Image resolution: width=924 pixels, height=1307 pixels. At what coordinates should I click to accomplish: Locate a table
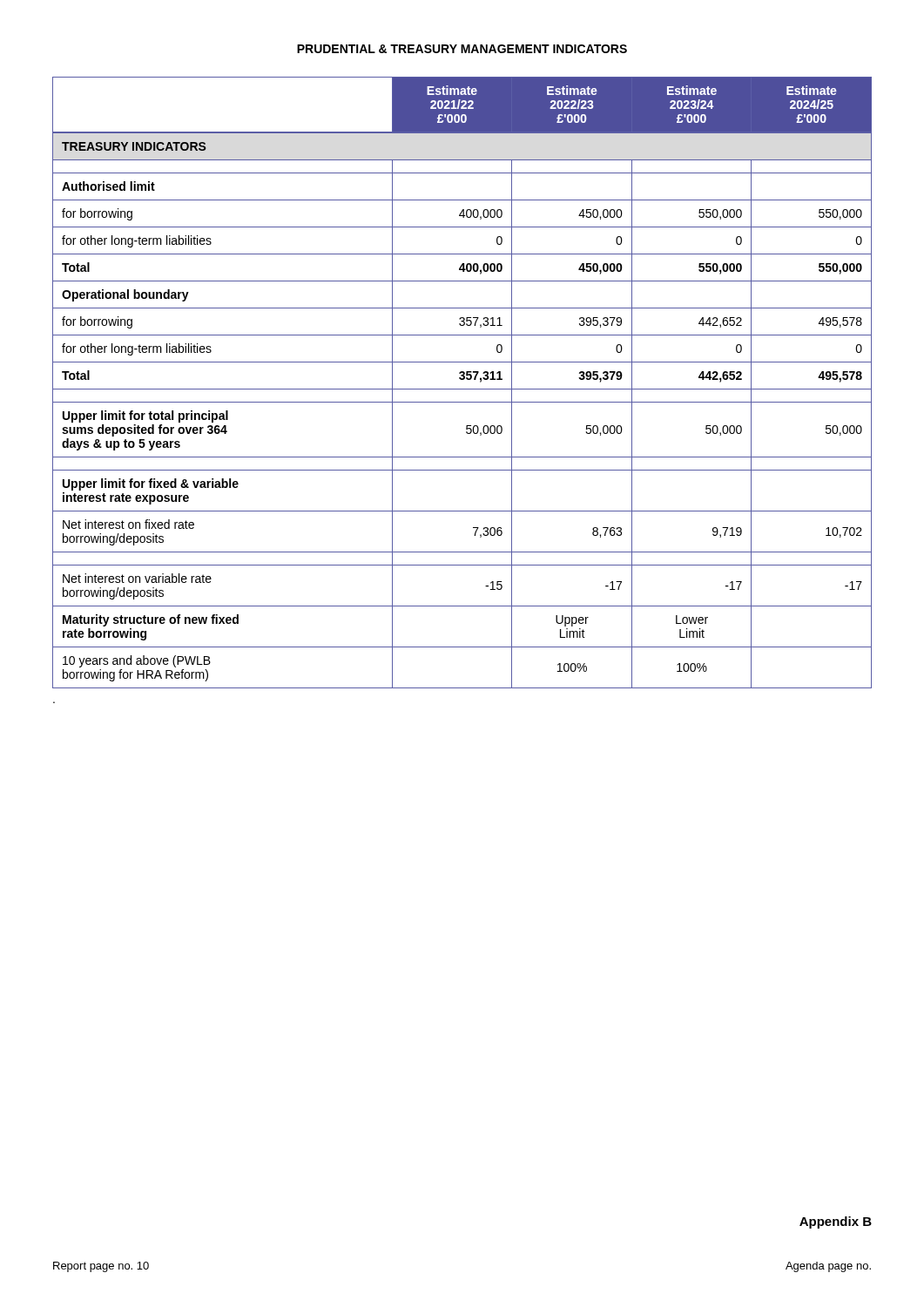[462, 383]
